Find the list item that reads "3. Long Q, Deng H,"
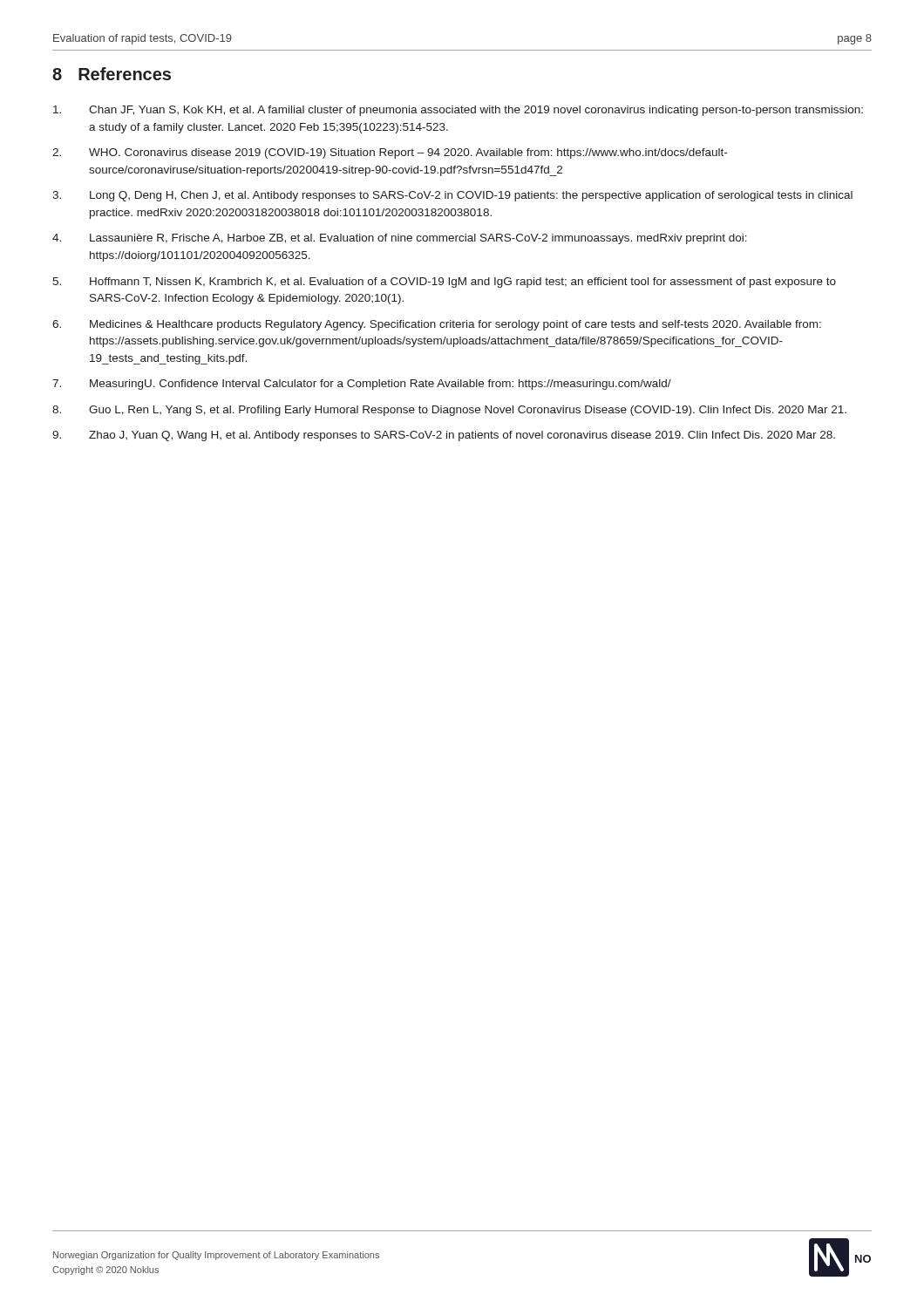Screen dimensions: 1308x924 [x=462, y=204]
